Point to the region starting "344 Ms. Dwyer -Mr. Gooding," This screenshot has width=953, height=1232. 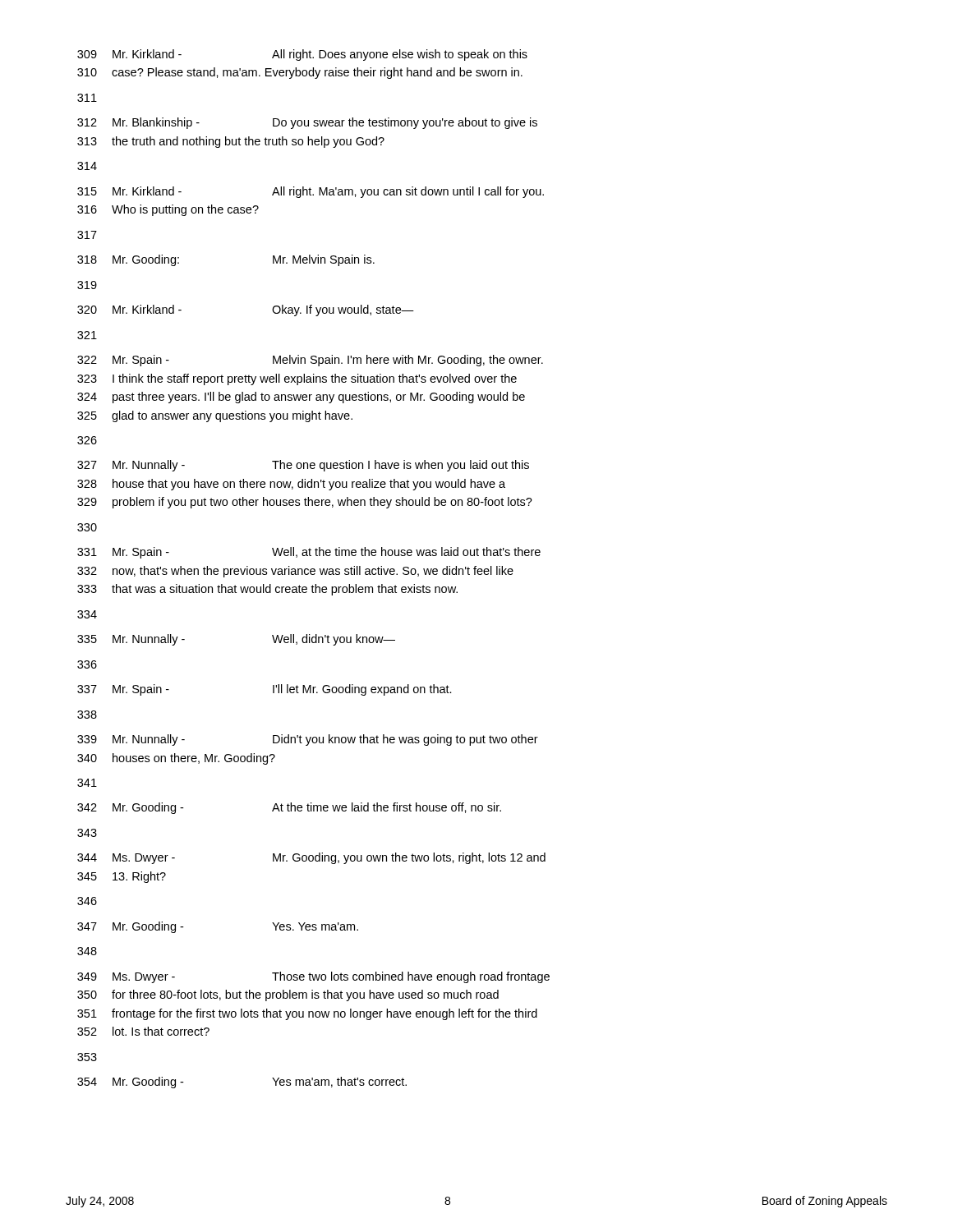pyautogui.click(x=476, y=867)
